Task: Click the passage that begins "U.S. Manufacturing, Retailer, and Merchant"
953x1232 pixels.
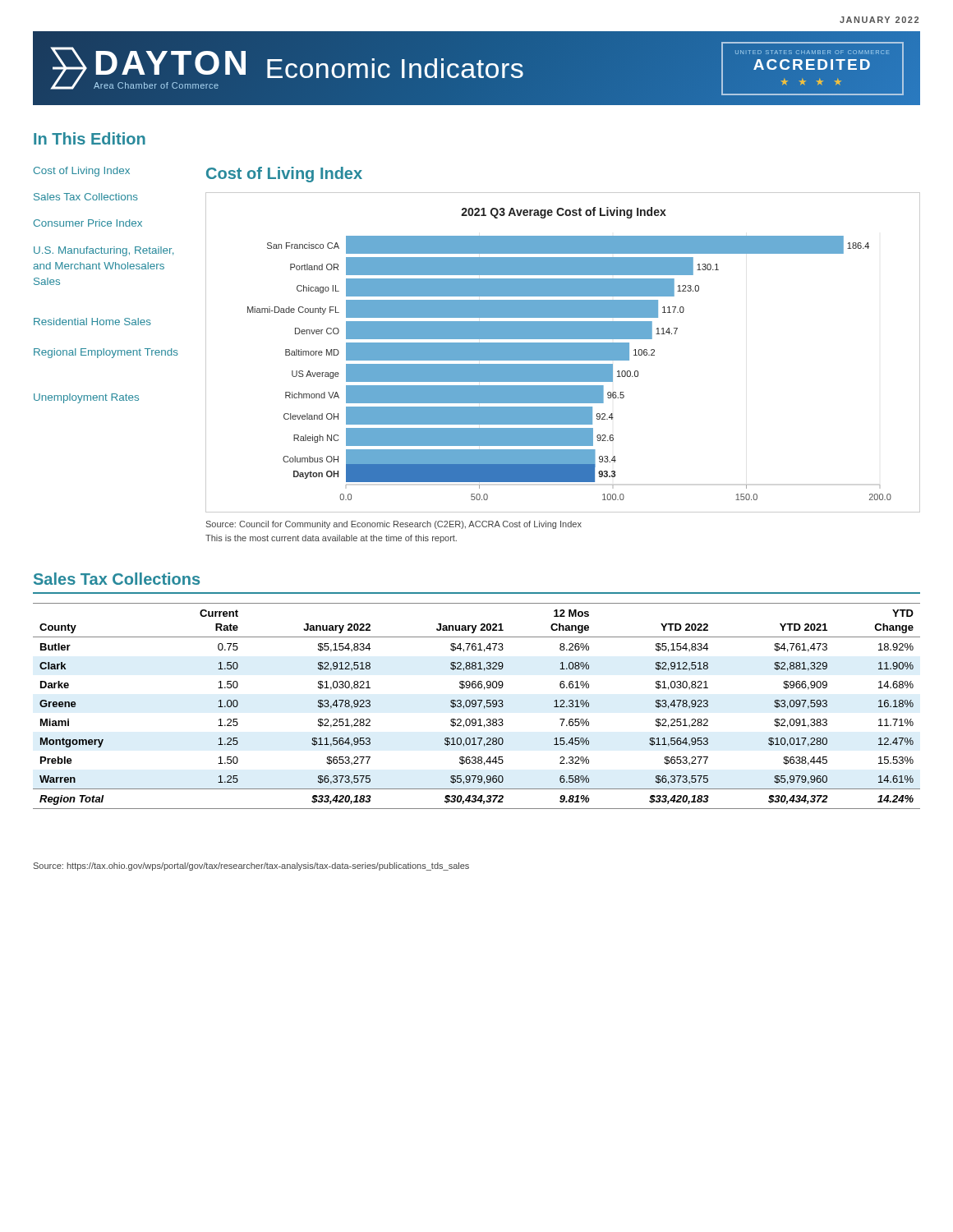Action: coord(104,266)
